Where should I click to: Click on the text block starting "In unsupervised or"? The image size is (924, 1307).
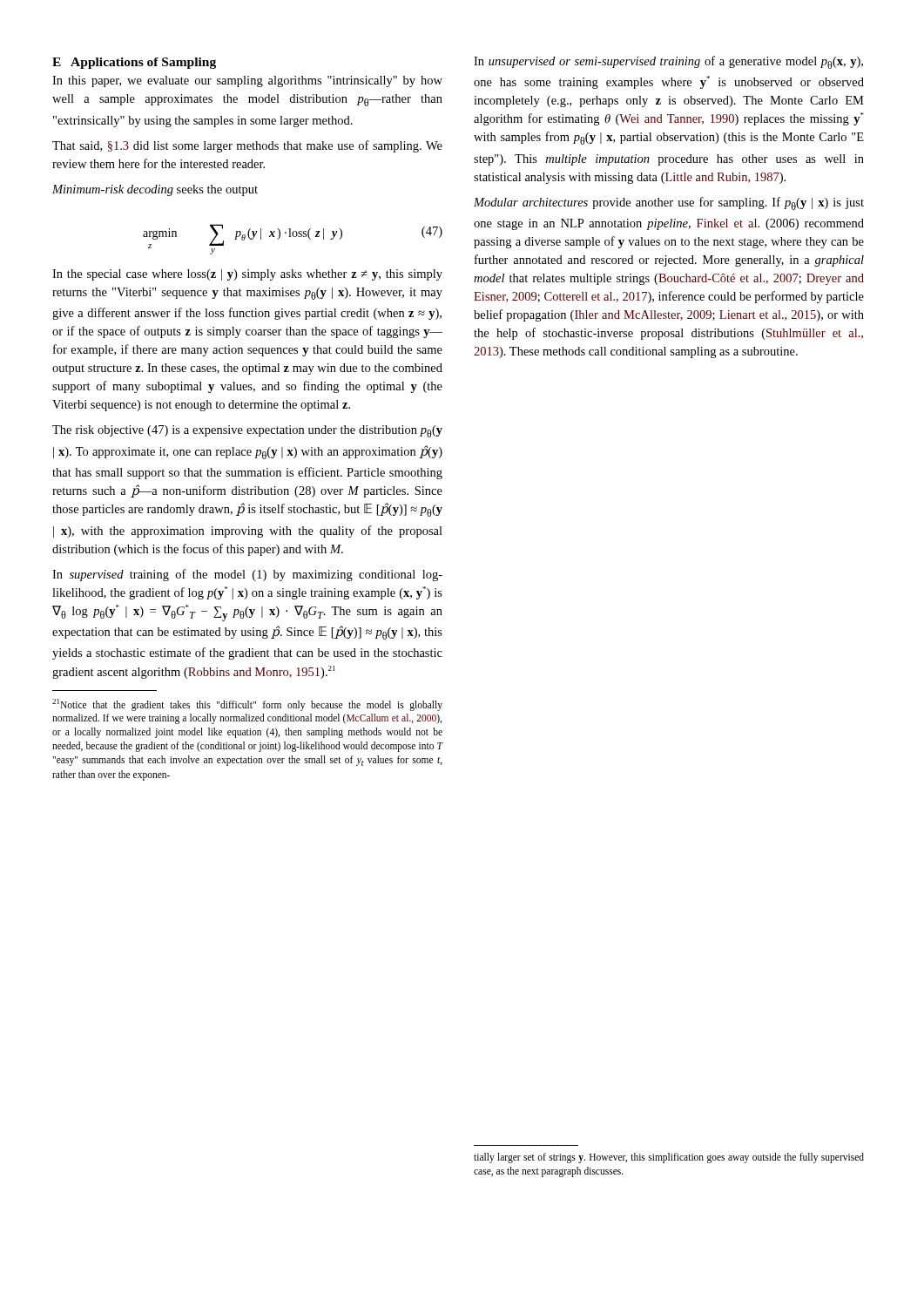[x=669, y=207]
